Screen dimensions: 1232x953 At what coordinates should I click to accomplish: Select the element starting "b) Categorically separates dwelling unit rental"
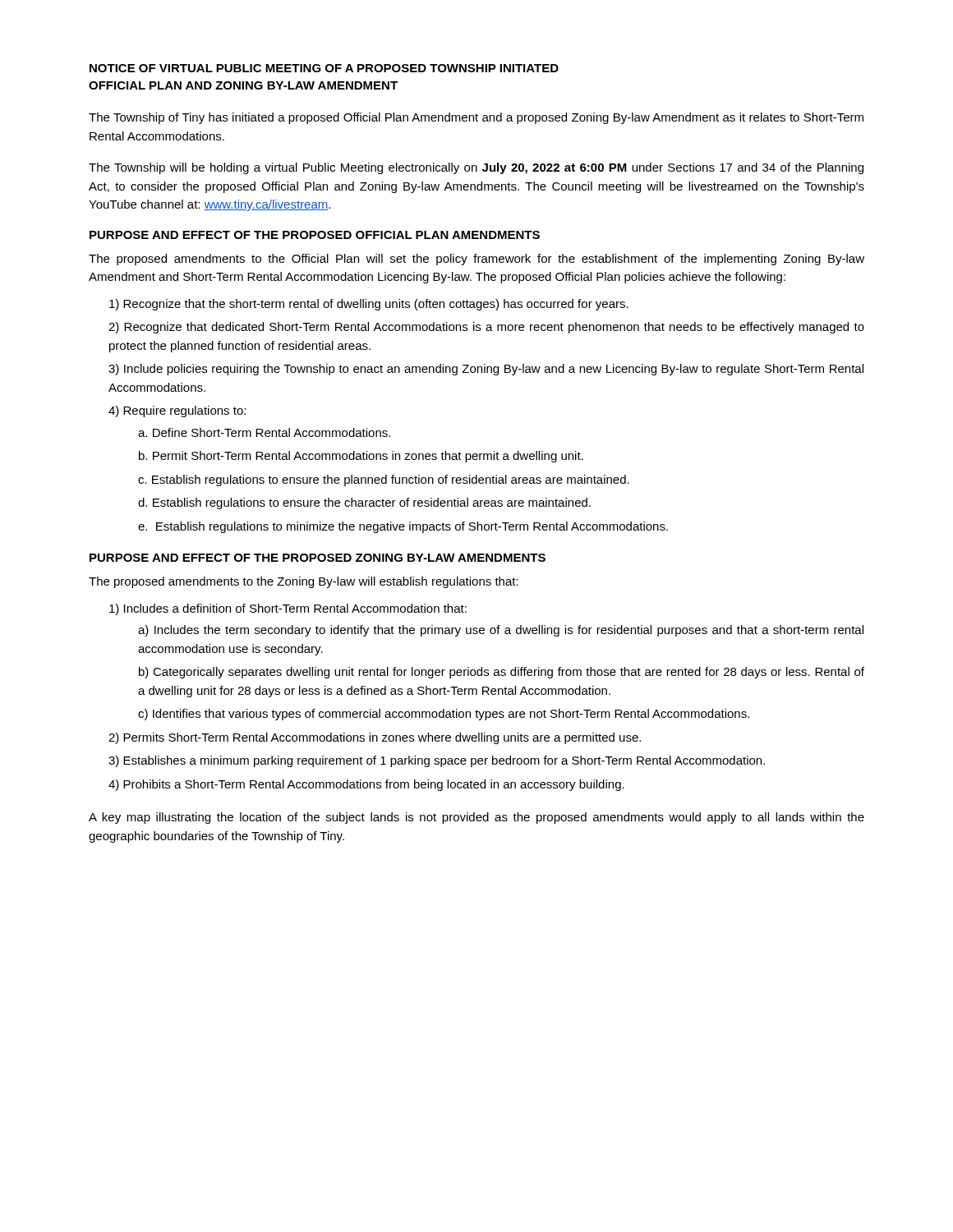[501, 681]
